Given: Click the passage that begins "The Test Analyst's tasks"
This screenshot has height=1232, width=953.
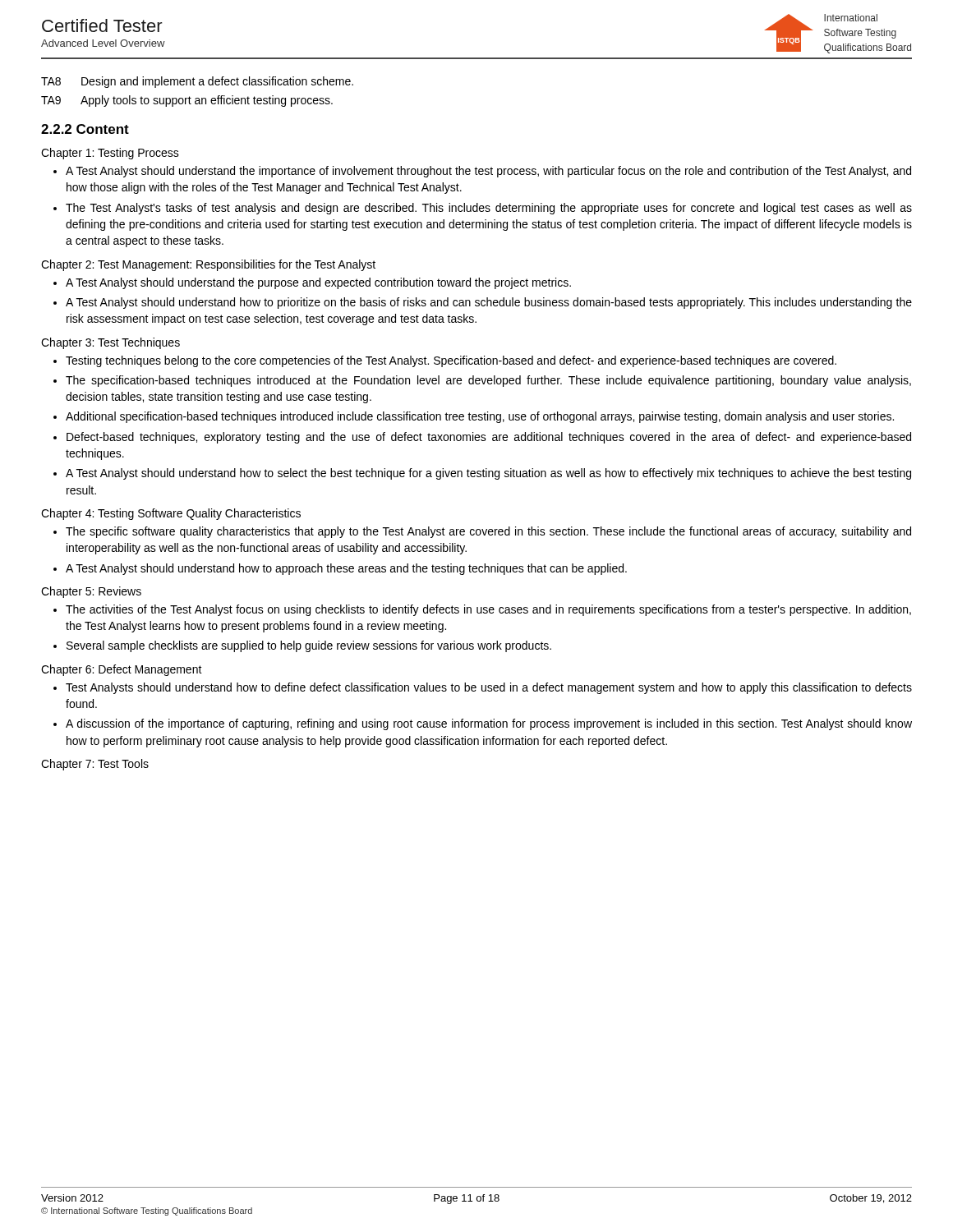Looking at the screenshot, I should 489,224.
